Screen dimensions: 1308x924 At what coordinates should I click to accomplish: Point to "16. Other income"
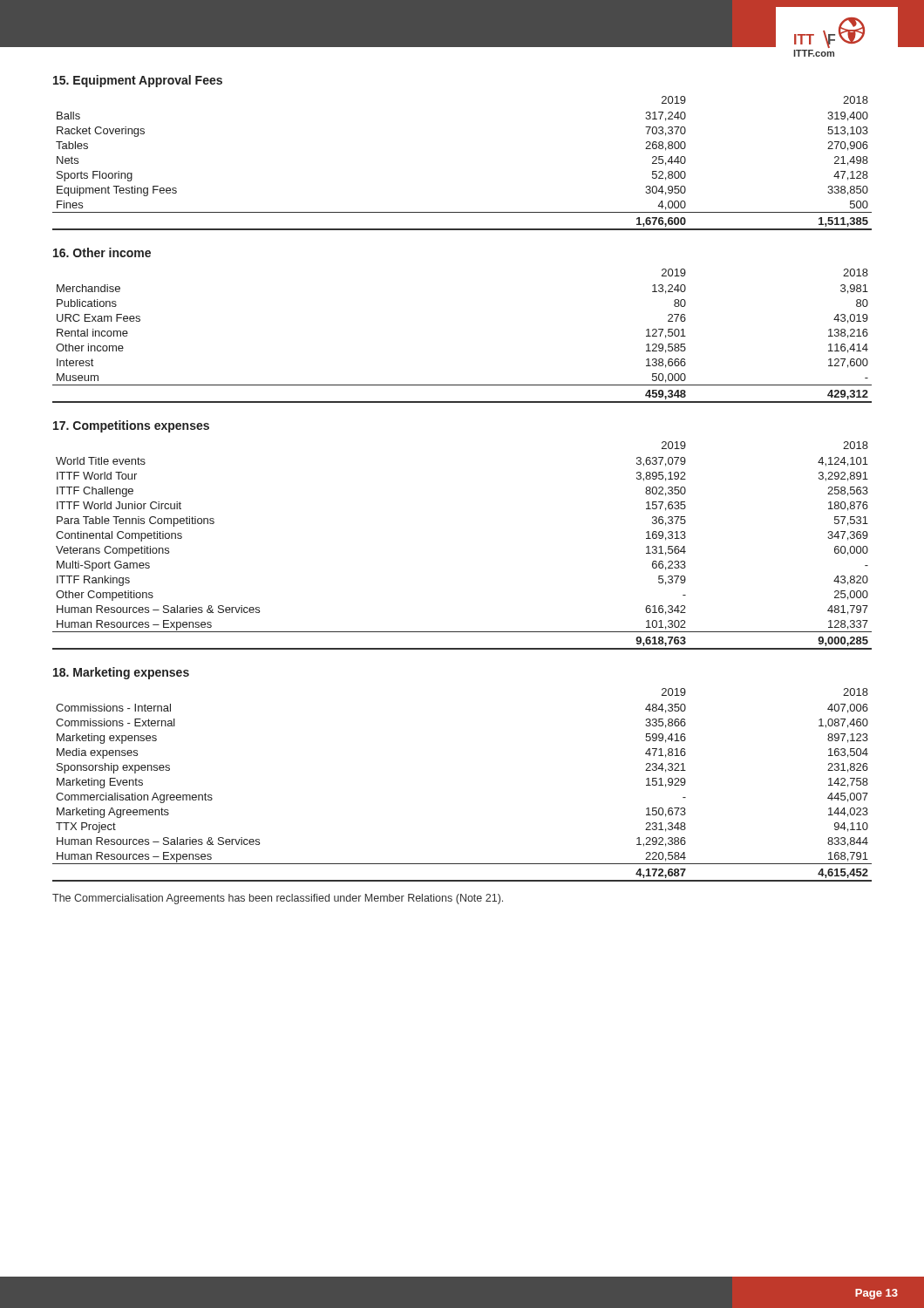102,253
